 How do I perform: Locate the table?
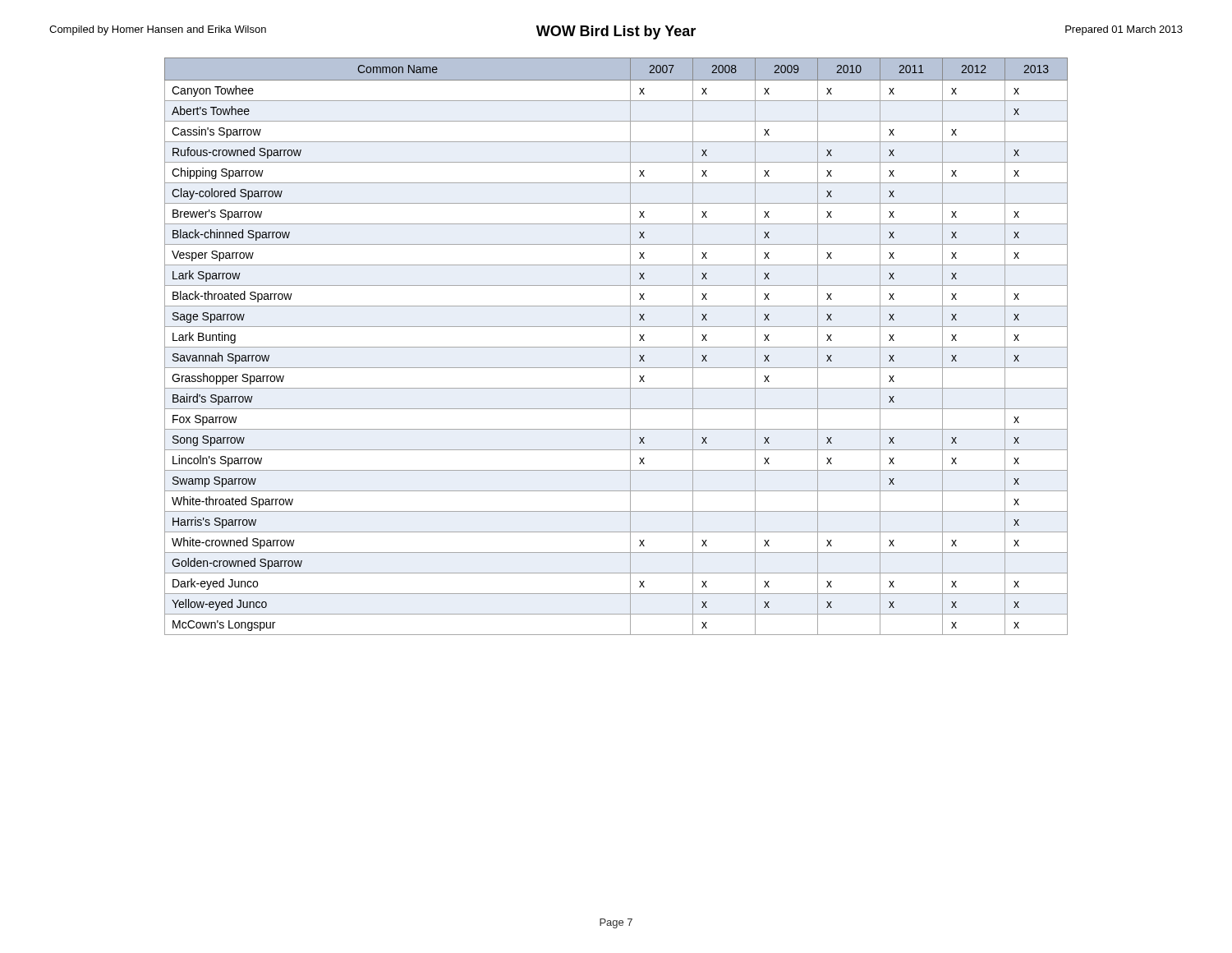pos(616,346)
